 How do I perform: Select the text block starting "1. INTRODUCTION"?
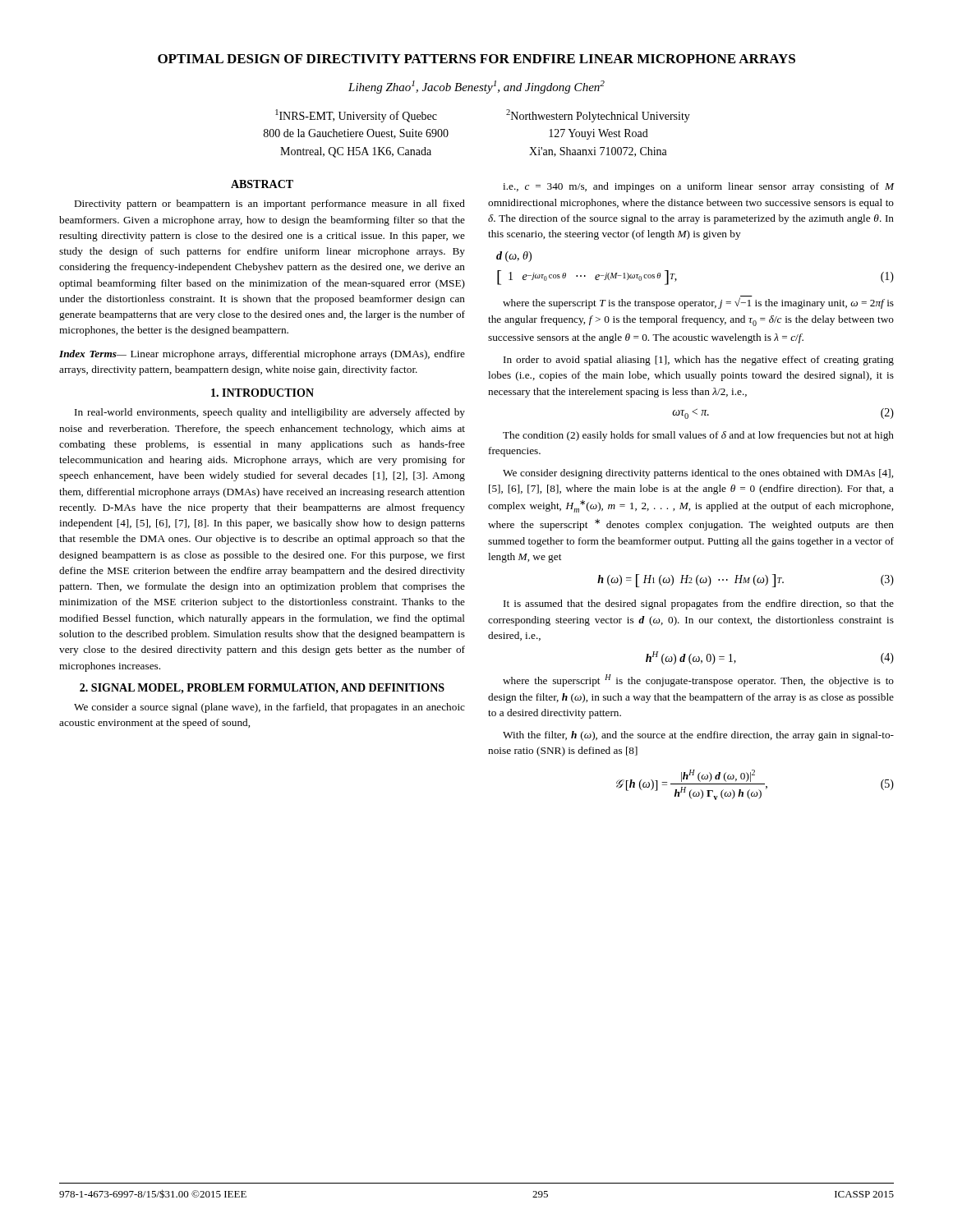[x=262, y=393]
